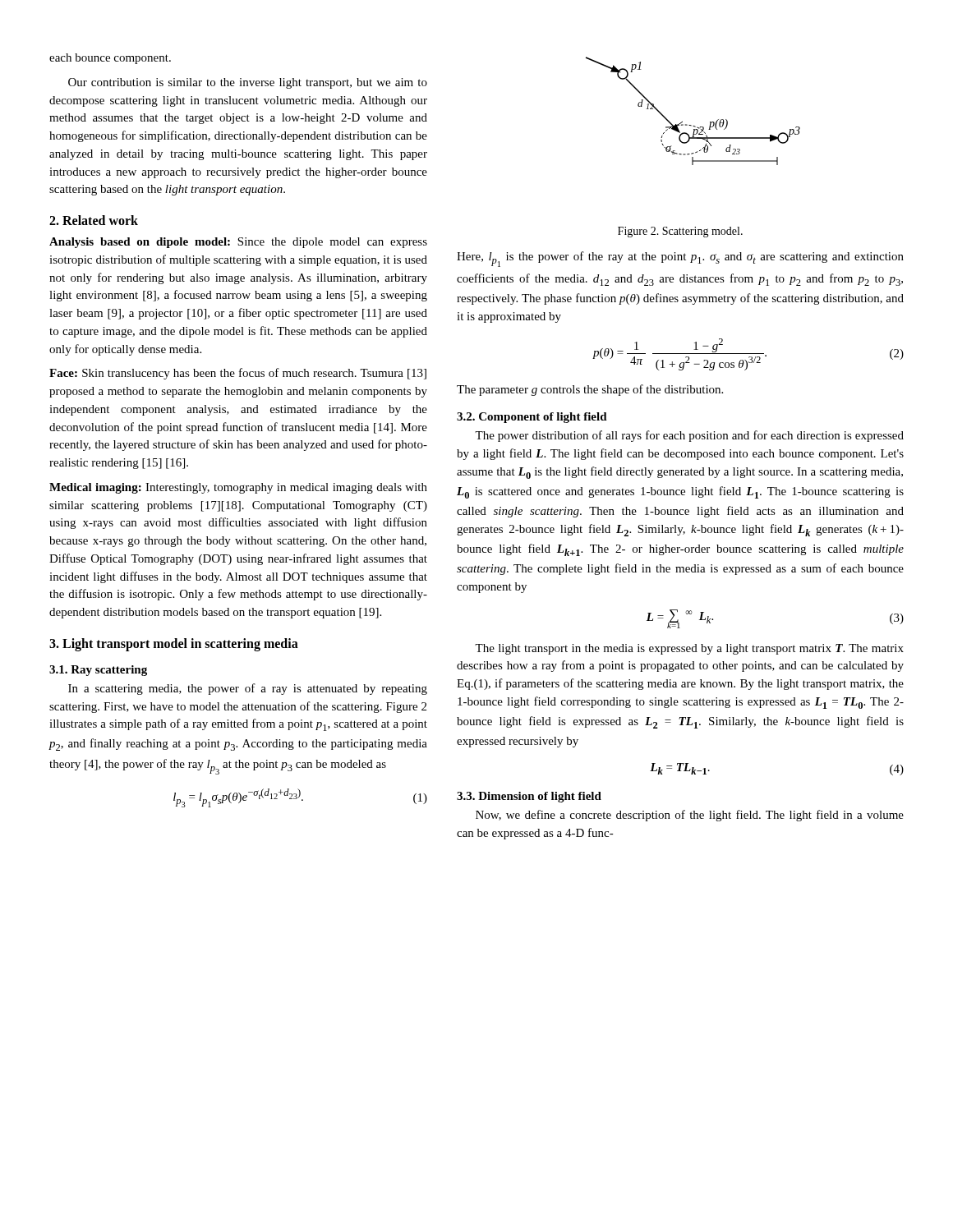This screenshot has width=953, height=1232.
Task: Where does it say "L = ∑ k=1 ∞ Lk. (3)"?
Action: pyautogui.click(x=680, y=618)
